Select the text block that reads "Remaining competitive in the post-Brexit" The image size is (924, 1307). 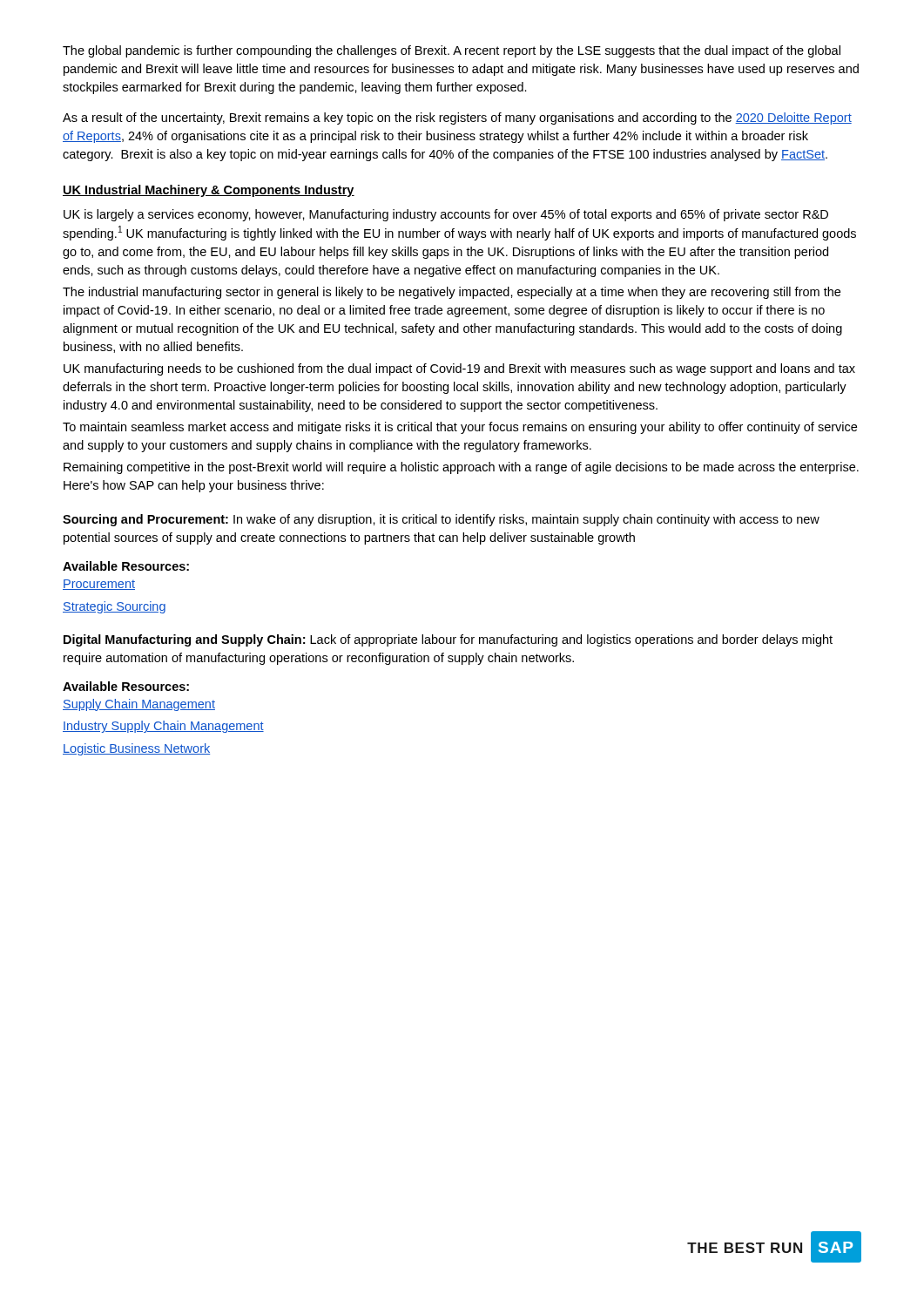point(461,476)
